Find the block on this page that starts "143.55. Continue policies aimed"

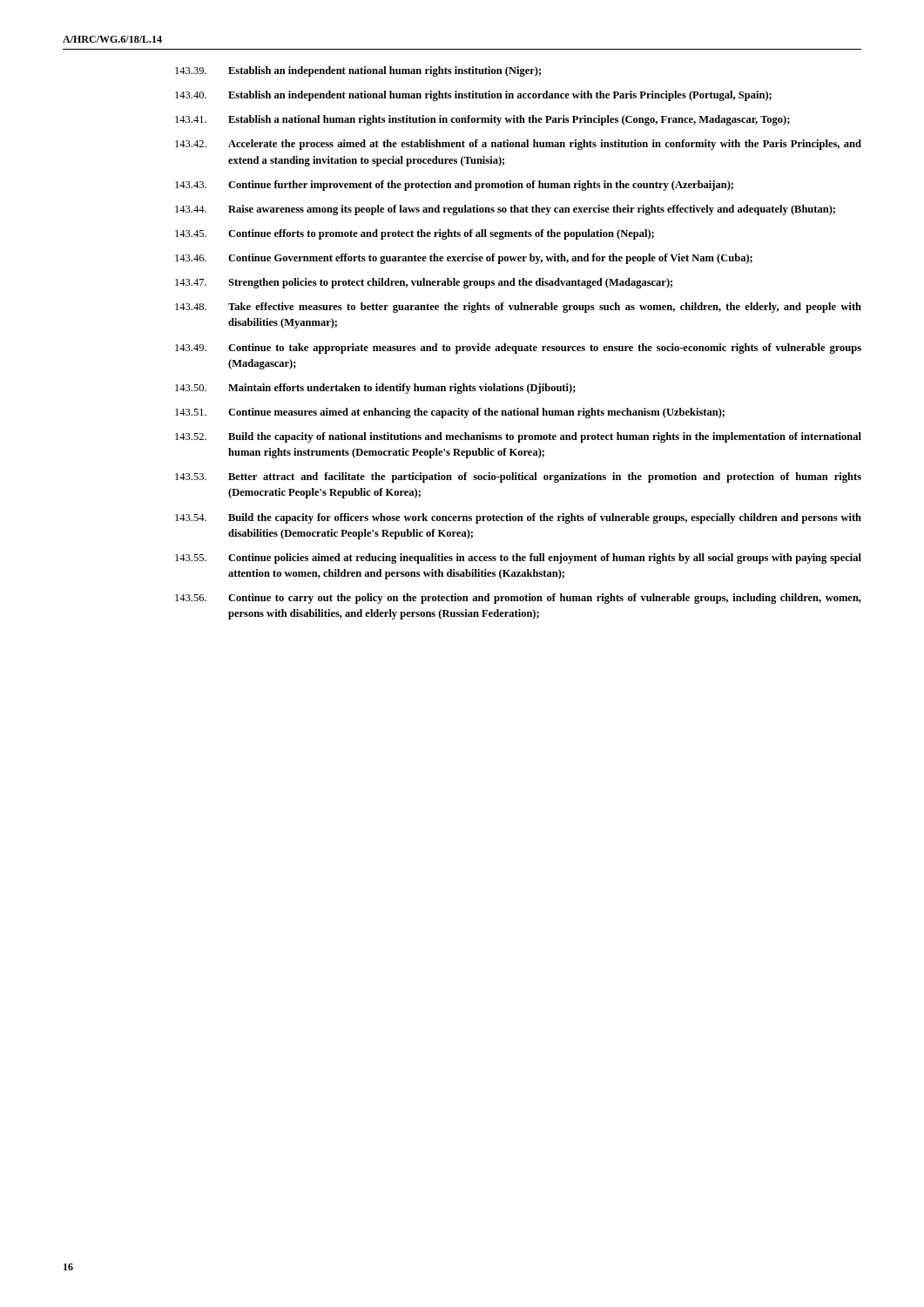[x=518, y=565]
